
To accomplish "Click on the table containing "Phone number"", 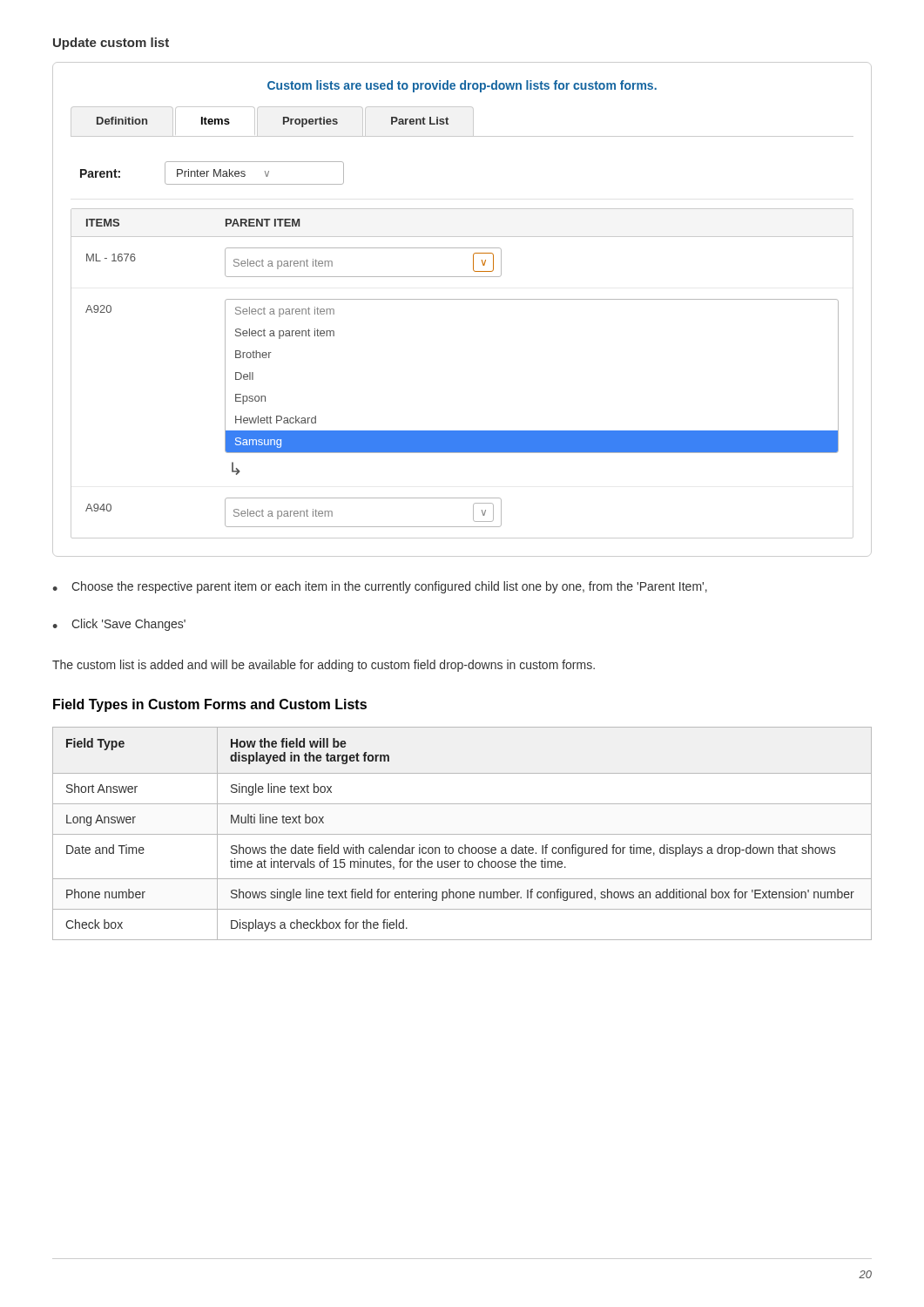I will pos(462,833).
